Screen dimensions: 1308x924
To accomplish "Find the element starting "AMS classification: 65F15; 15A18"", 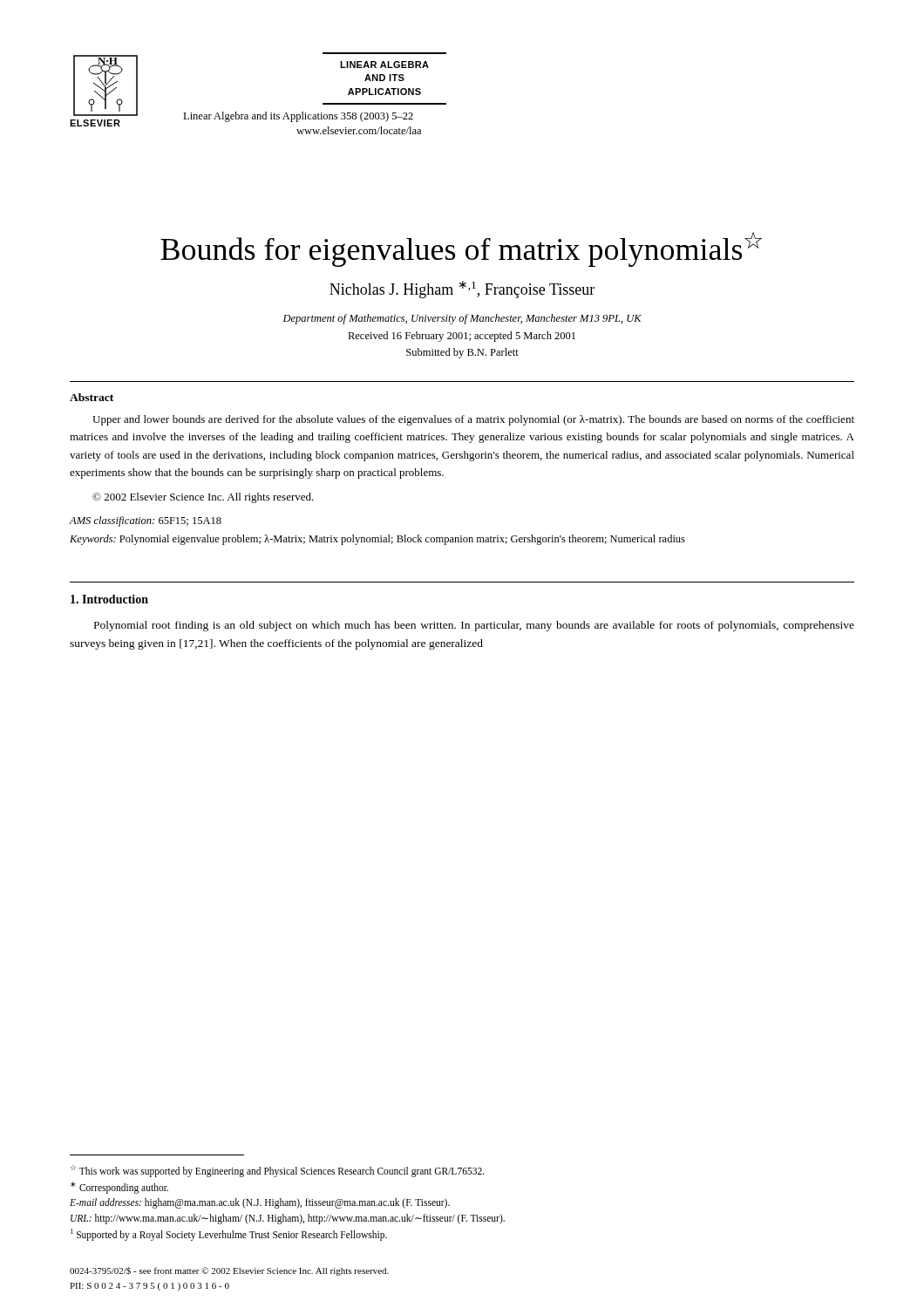I will pos(146,521).
